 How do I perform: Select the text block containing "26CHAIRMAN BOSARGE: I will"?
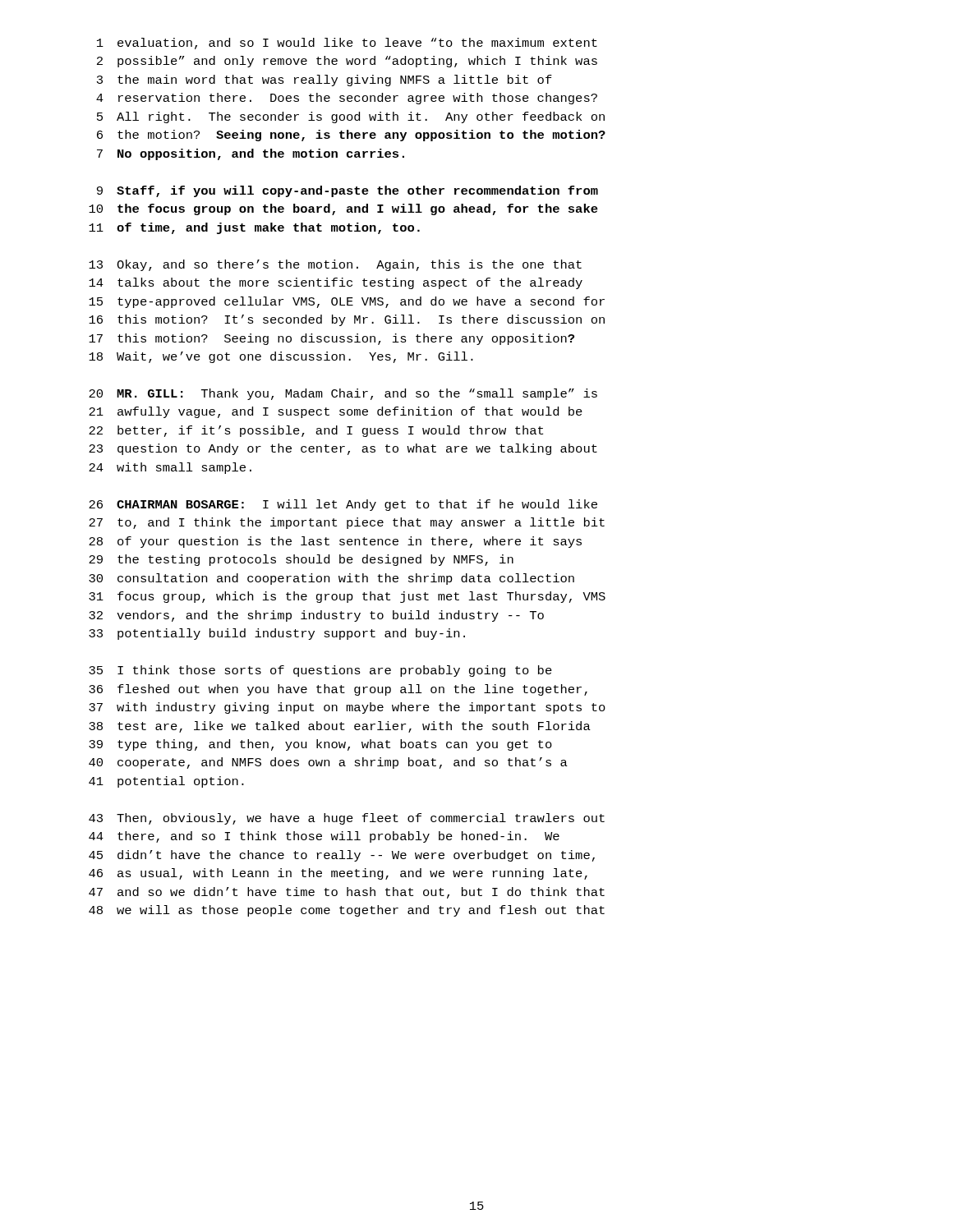484,570
